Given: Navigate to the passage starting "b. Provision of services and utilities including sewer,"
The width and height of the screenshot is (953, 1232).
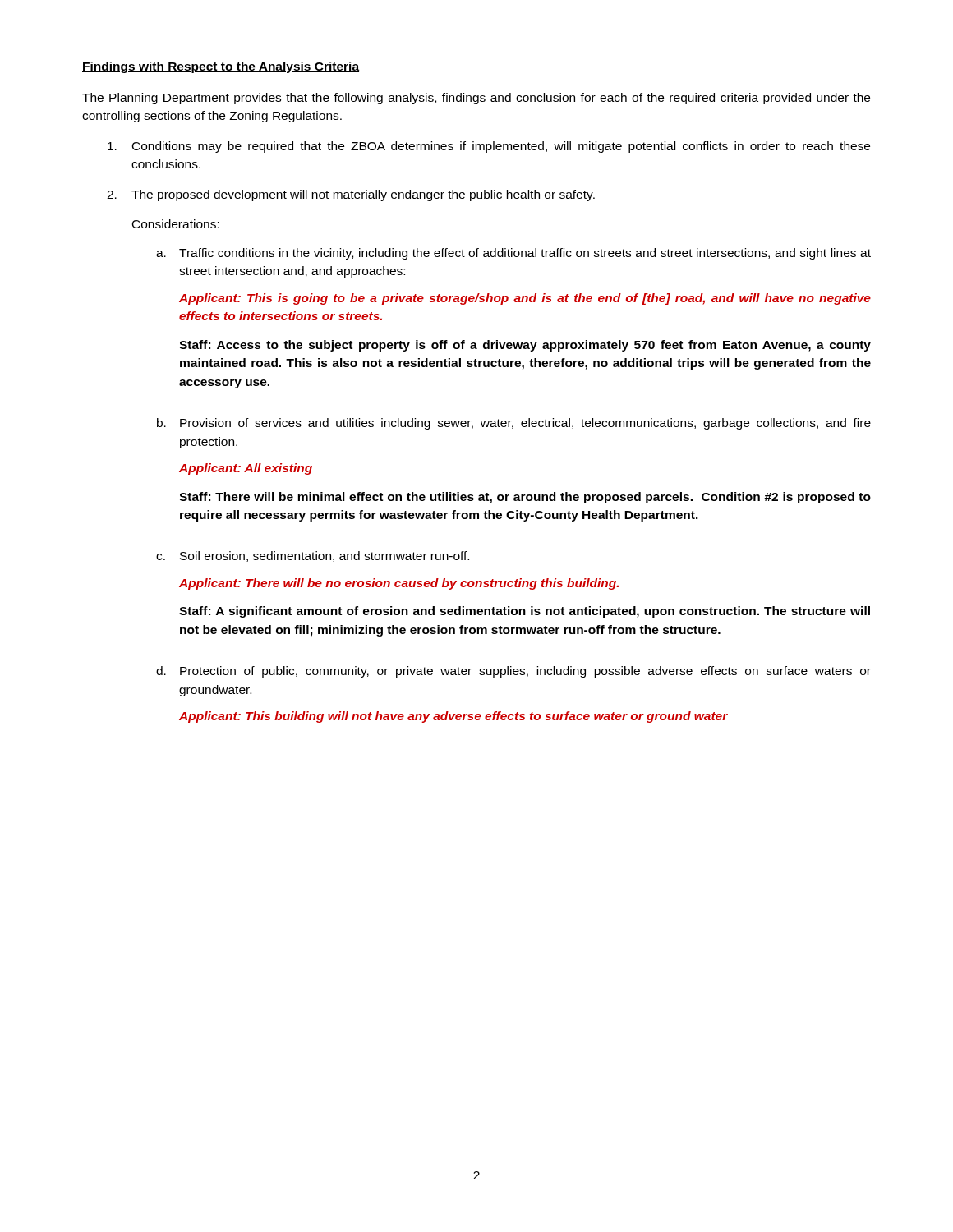Looking at the screenshot, I should (x=514, y=424).
